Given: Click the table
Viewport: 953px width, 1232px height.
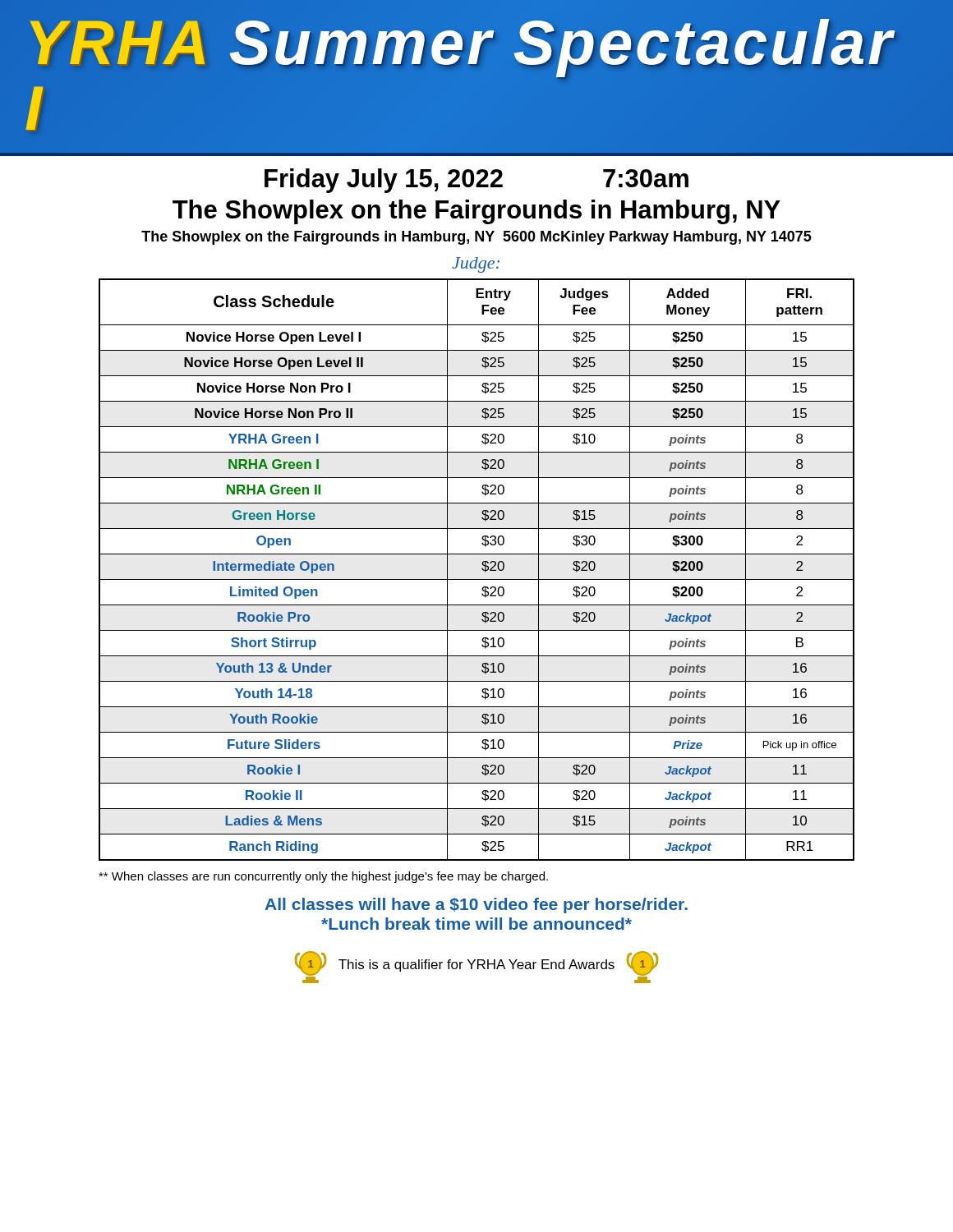Looking at the screenshot, I should (476, 569).
